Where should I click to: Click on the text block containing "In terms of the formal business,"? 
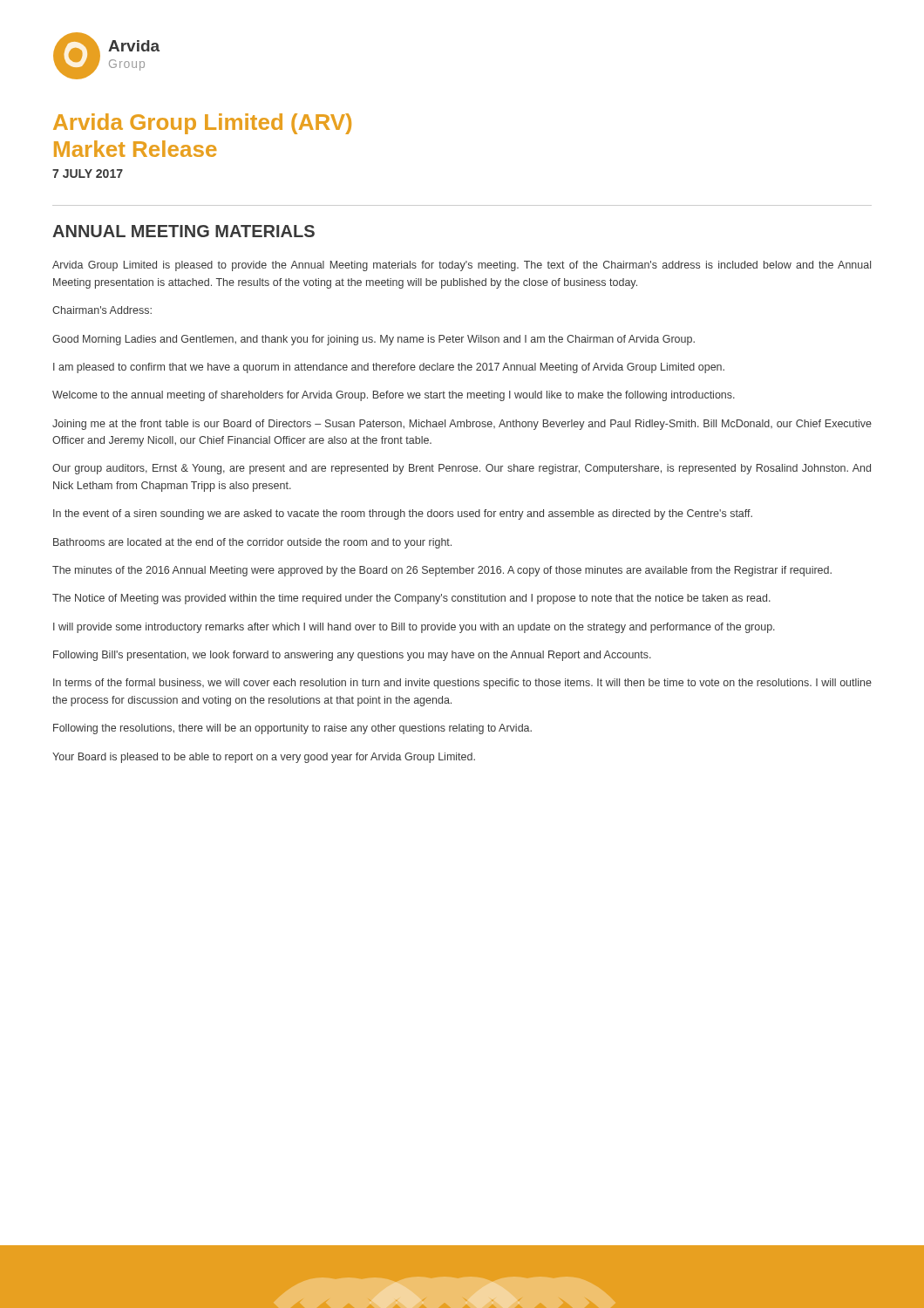click(462, 692)
